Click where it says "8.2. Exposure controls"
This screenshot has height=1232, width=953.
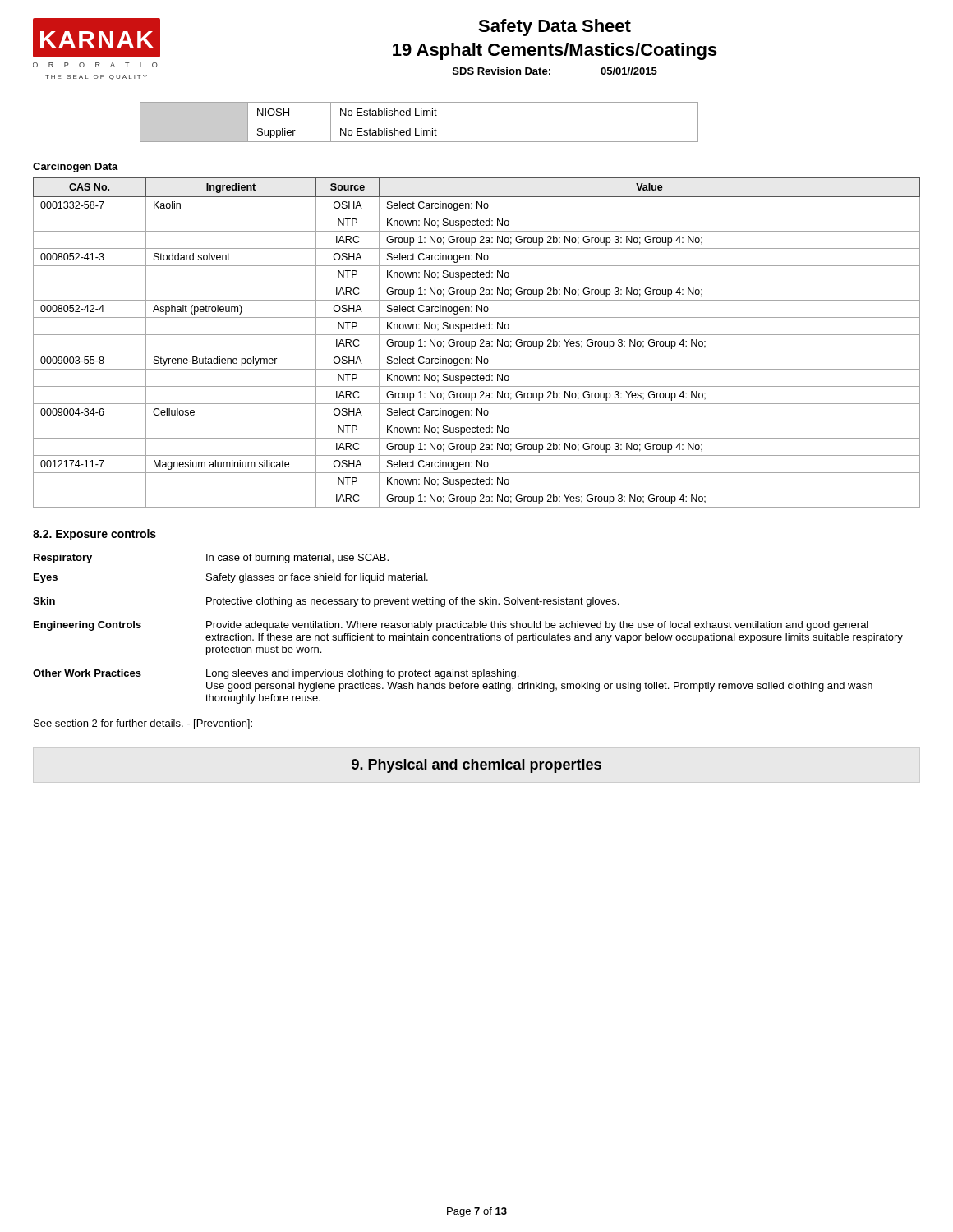(x=95, y=534)
